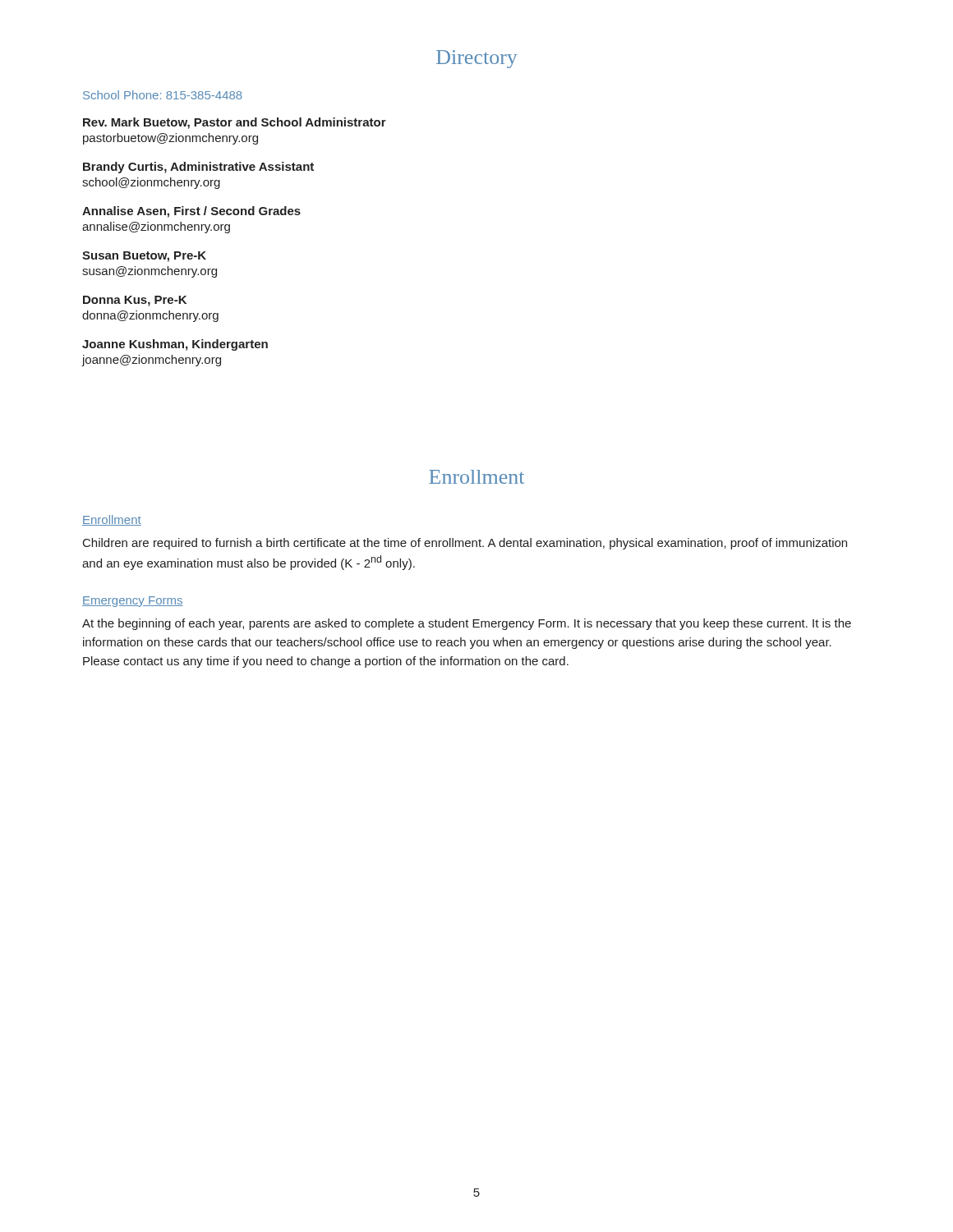Click on the text block starting "At the beginning of each year,"

(467, 642)
